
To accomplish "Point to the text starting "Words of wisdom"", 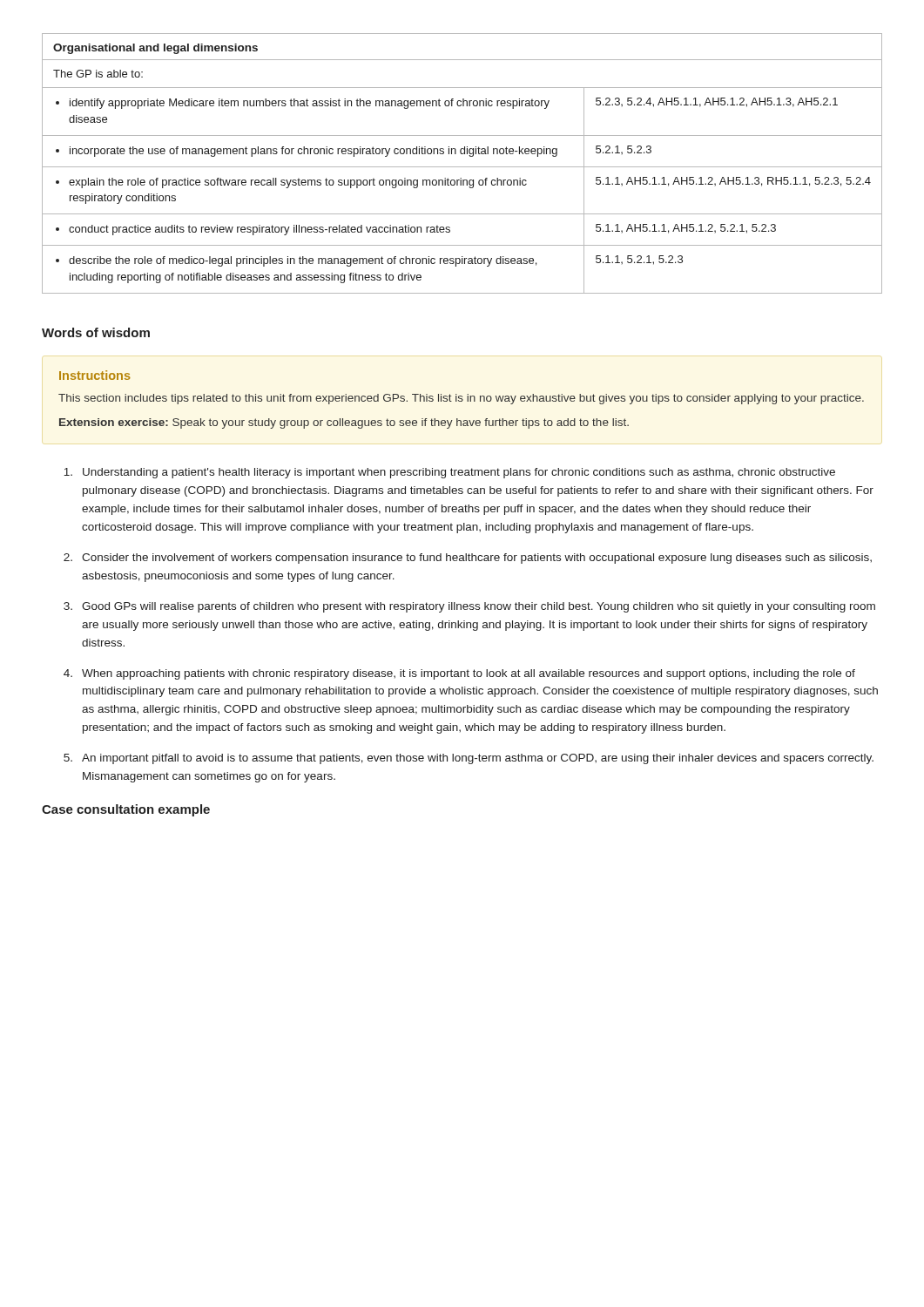I will coord(96,332).
